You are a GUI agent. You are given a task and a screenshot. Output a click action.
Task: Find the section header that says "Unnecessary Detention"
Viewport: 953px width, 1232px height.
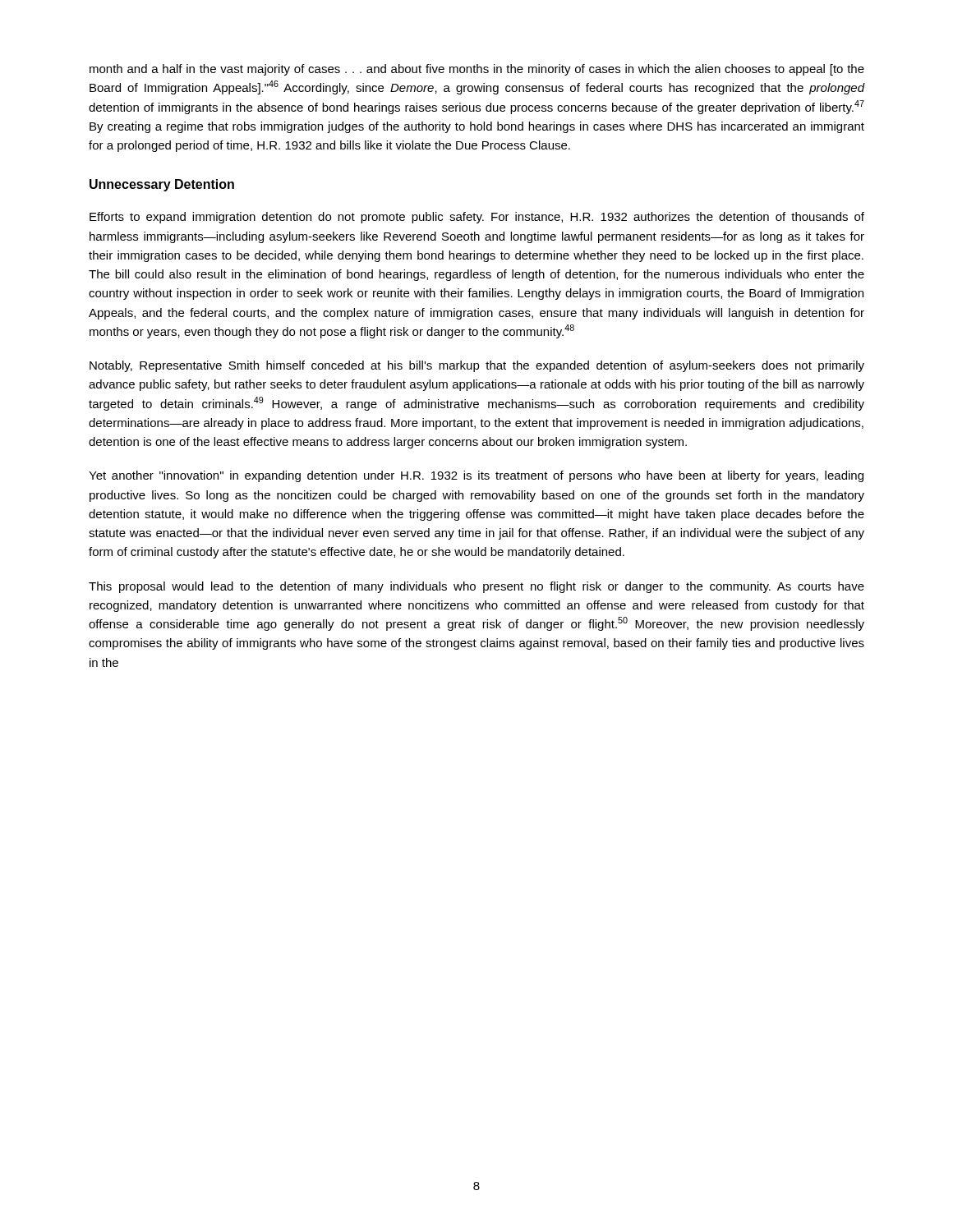[x=162, y=185]
